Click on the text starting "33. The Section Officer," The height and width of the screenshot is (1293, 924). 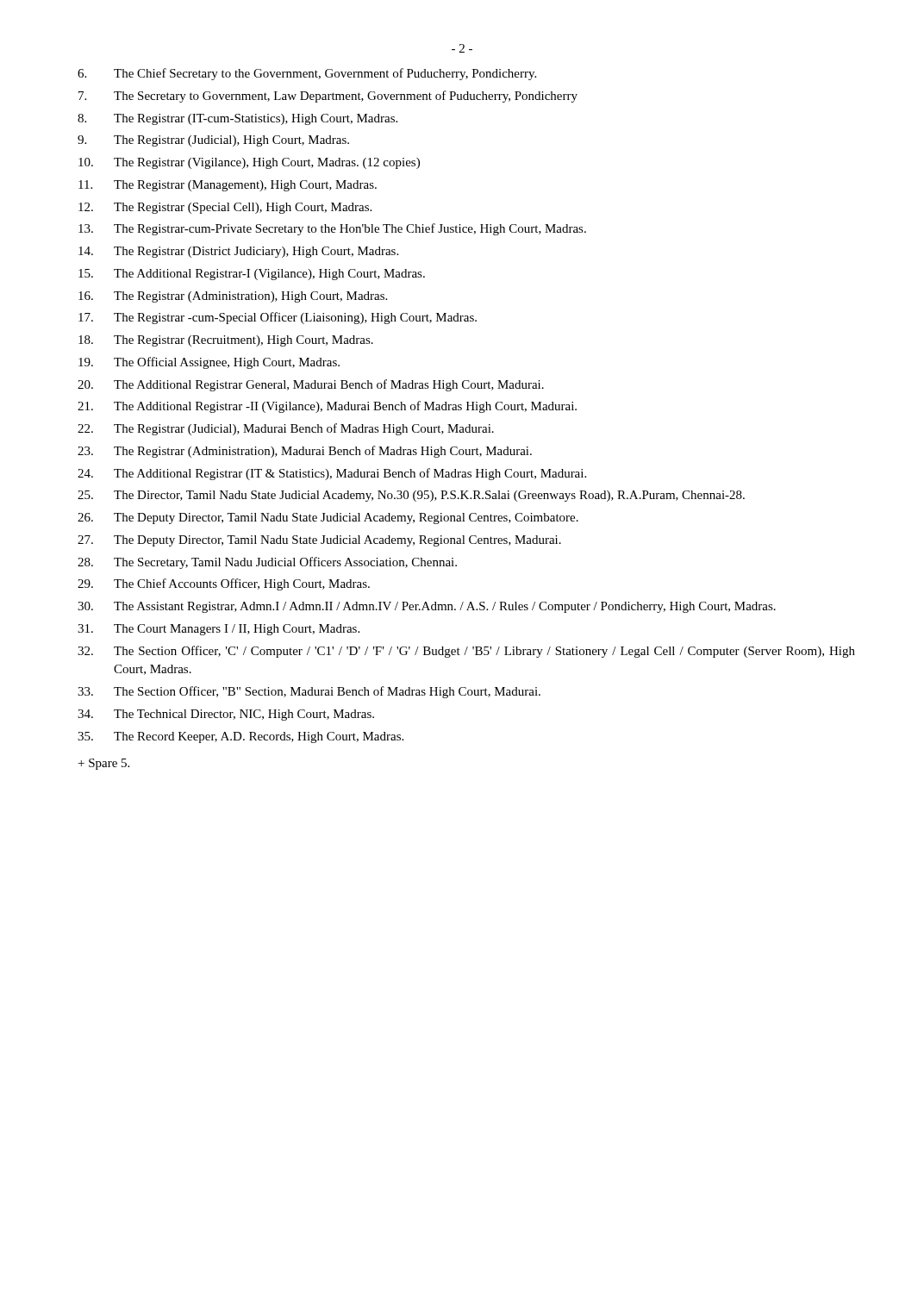(x=466, y=692)
